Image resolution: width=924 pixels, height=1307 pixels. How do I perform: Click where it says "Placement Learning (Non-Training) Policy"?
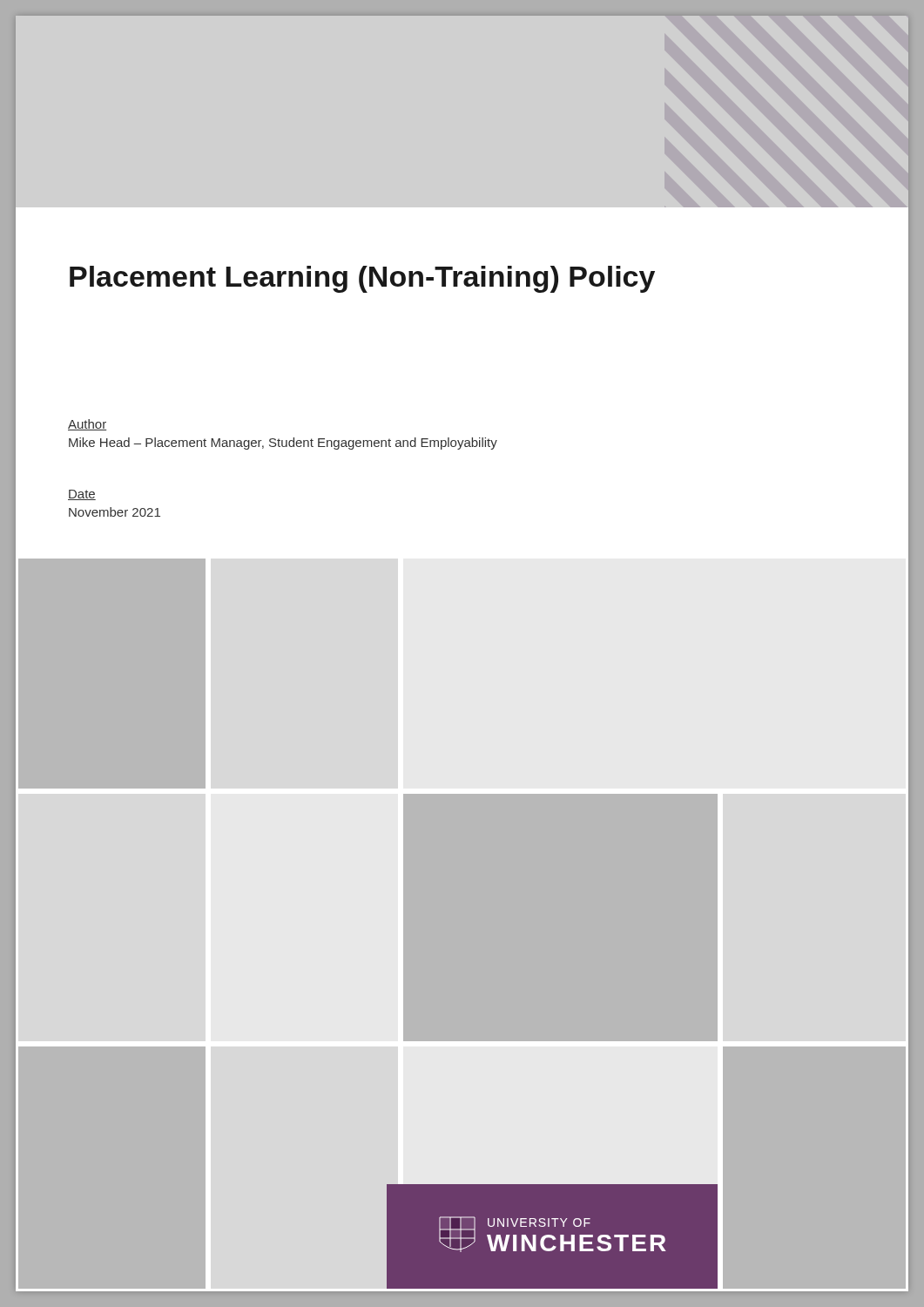pos(362,276)
